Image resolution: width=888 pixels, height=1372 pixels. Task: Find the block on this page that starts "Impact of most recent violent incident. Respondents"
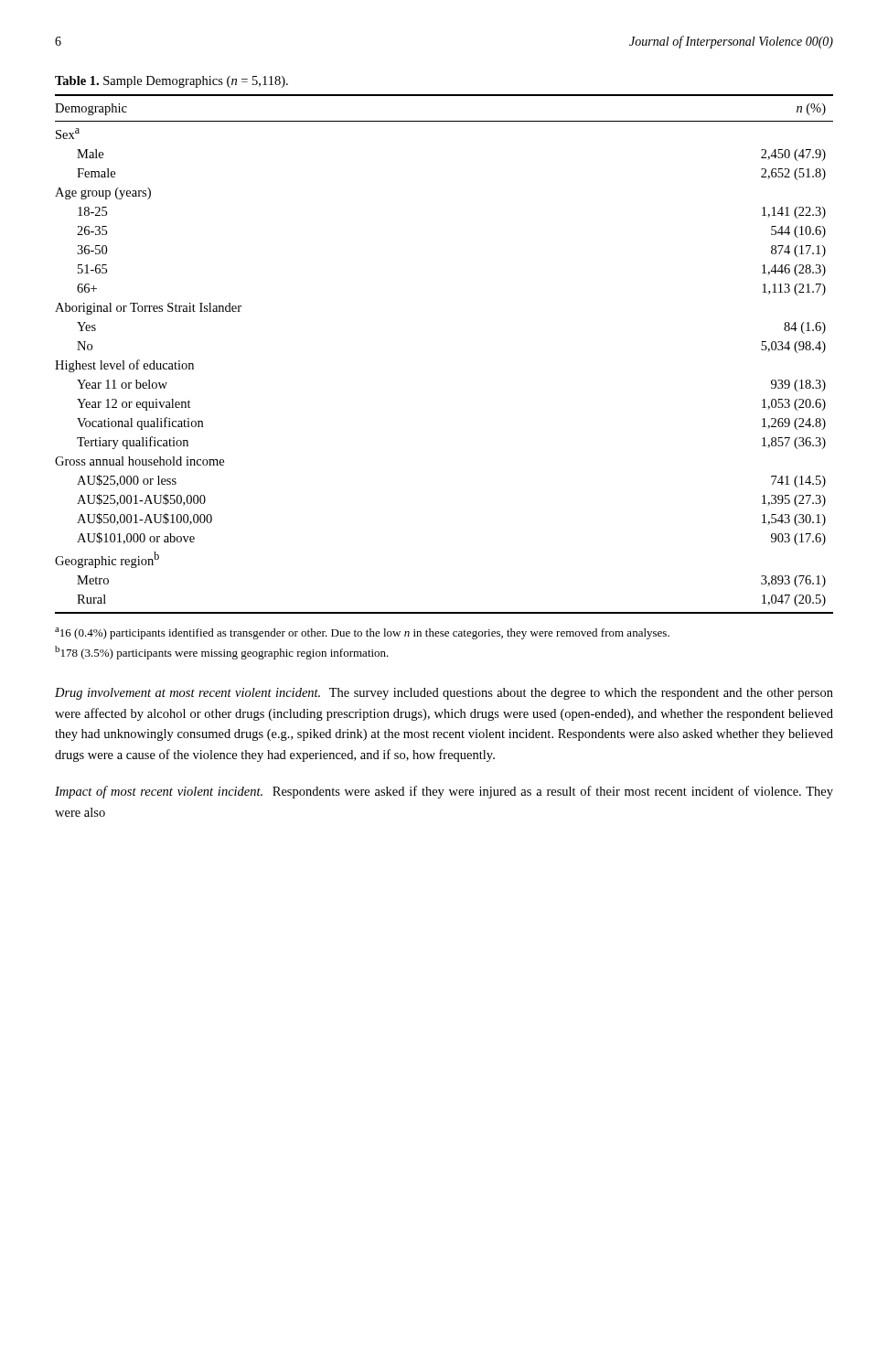[x=444, y=802]
